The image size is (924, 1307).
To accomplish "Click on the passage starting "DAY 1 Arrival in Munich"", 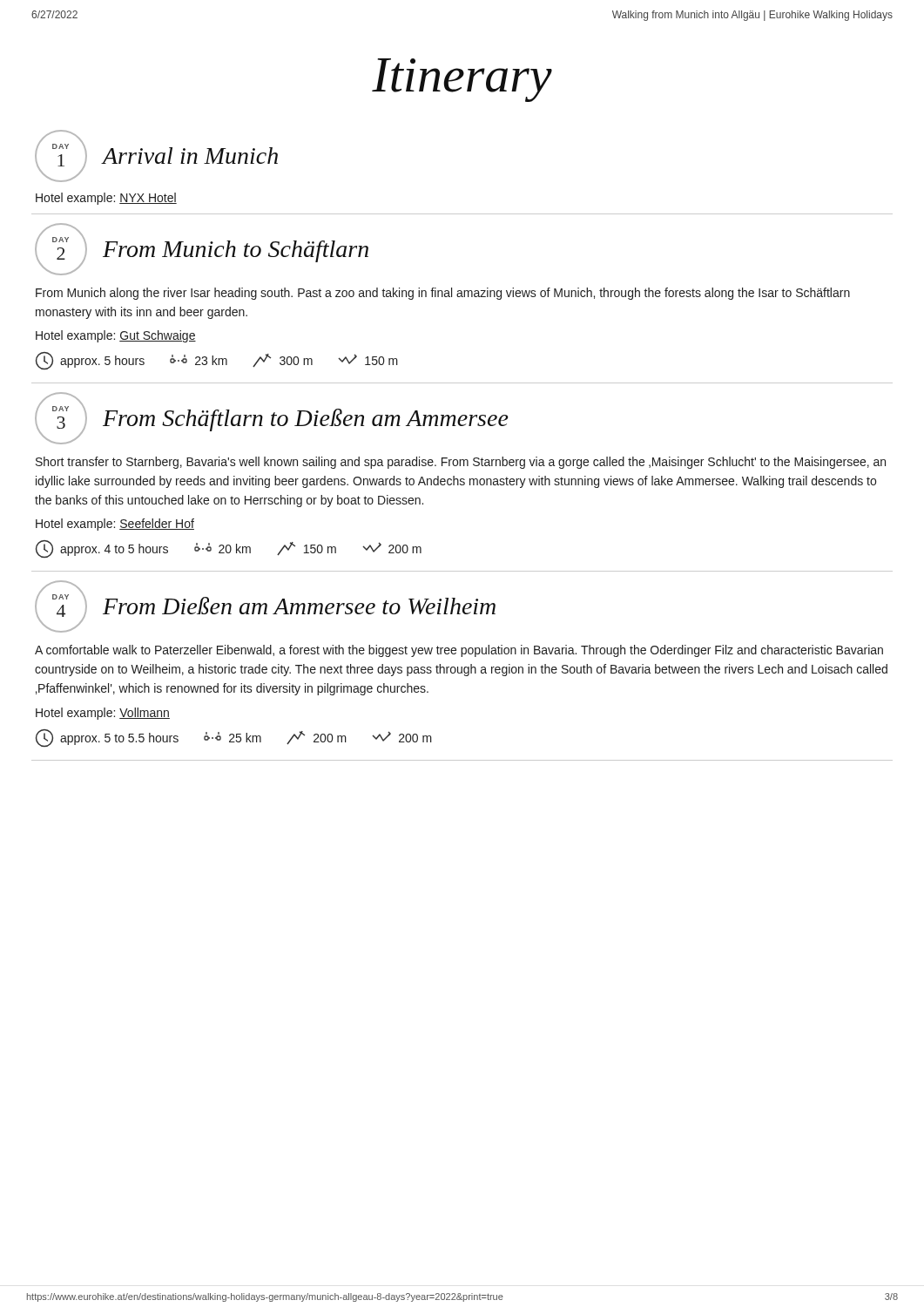I will click(x=157, y=156).
